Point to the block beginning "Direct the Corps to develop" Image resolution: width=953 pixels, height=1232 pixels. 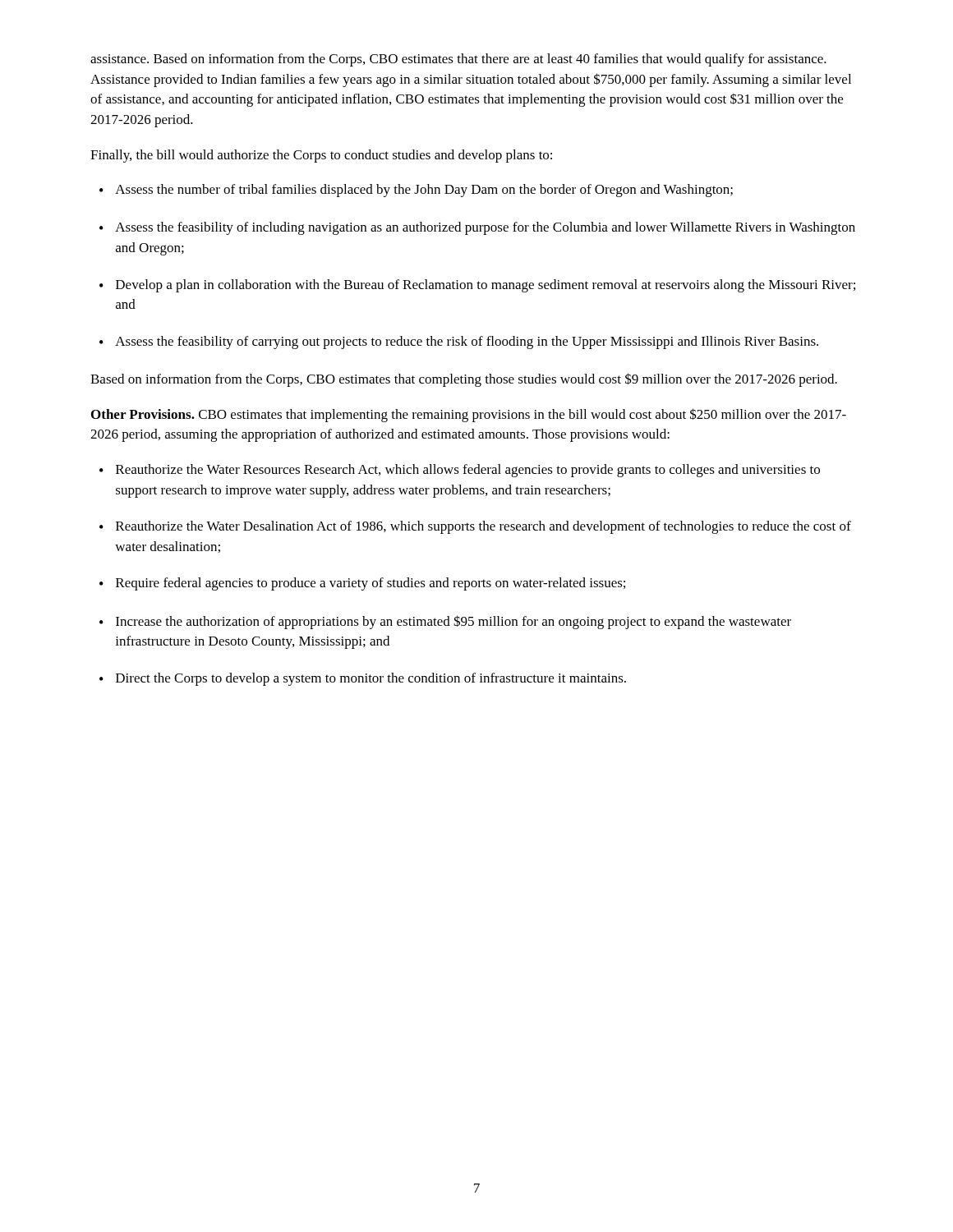tap(371, 679)
